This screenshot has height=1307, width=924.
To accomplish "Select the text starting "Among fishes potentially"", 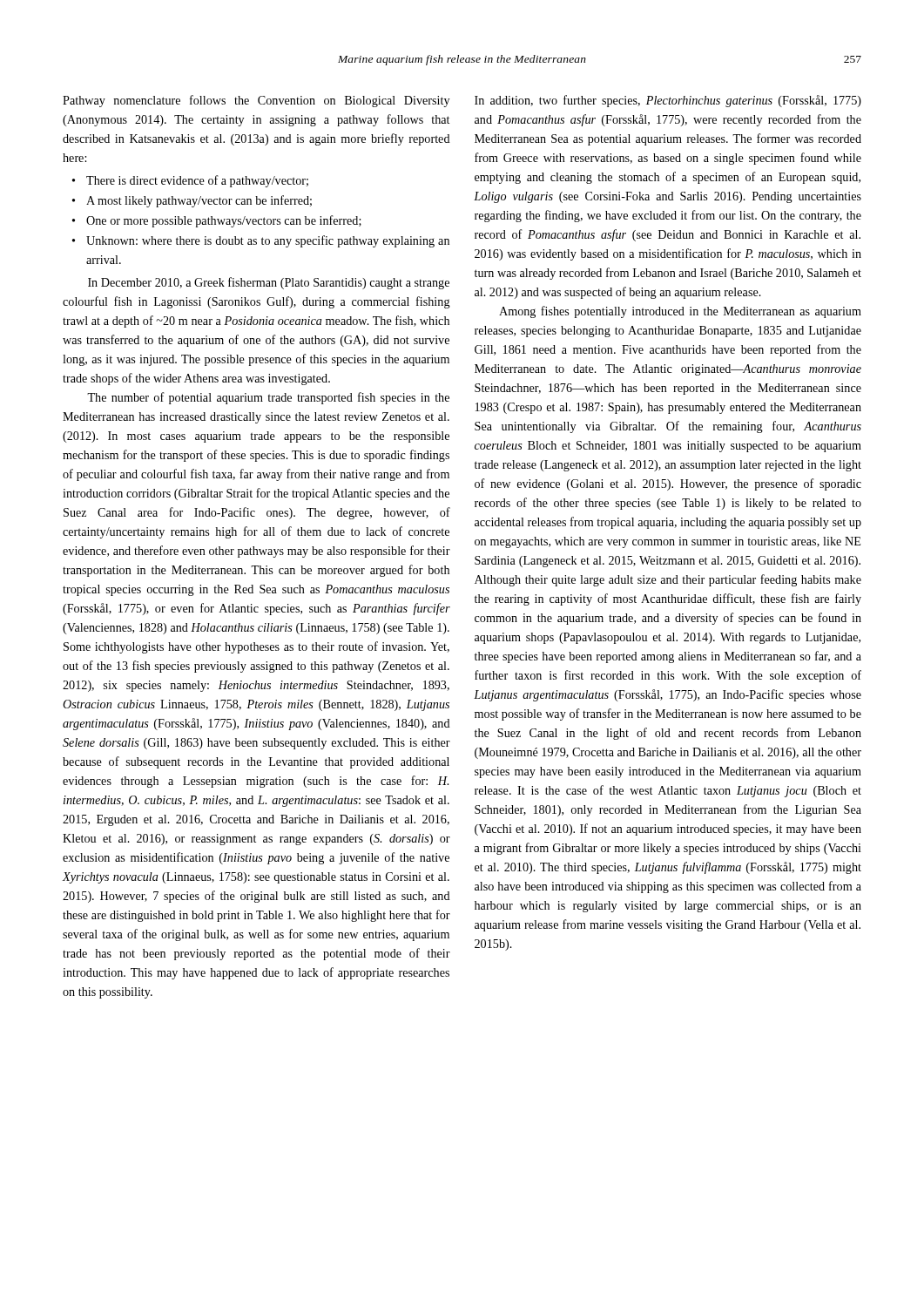I will 668,627.
